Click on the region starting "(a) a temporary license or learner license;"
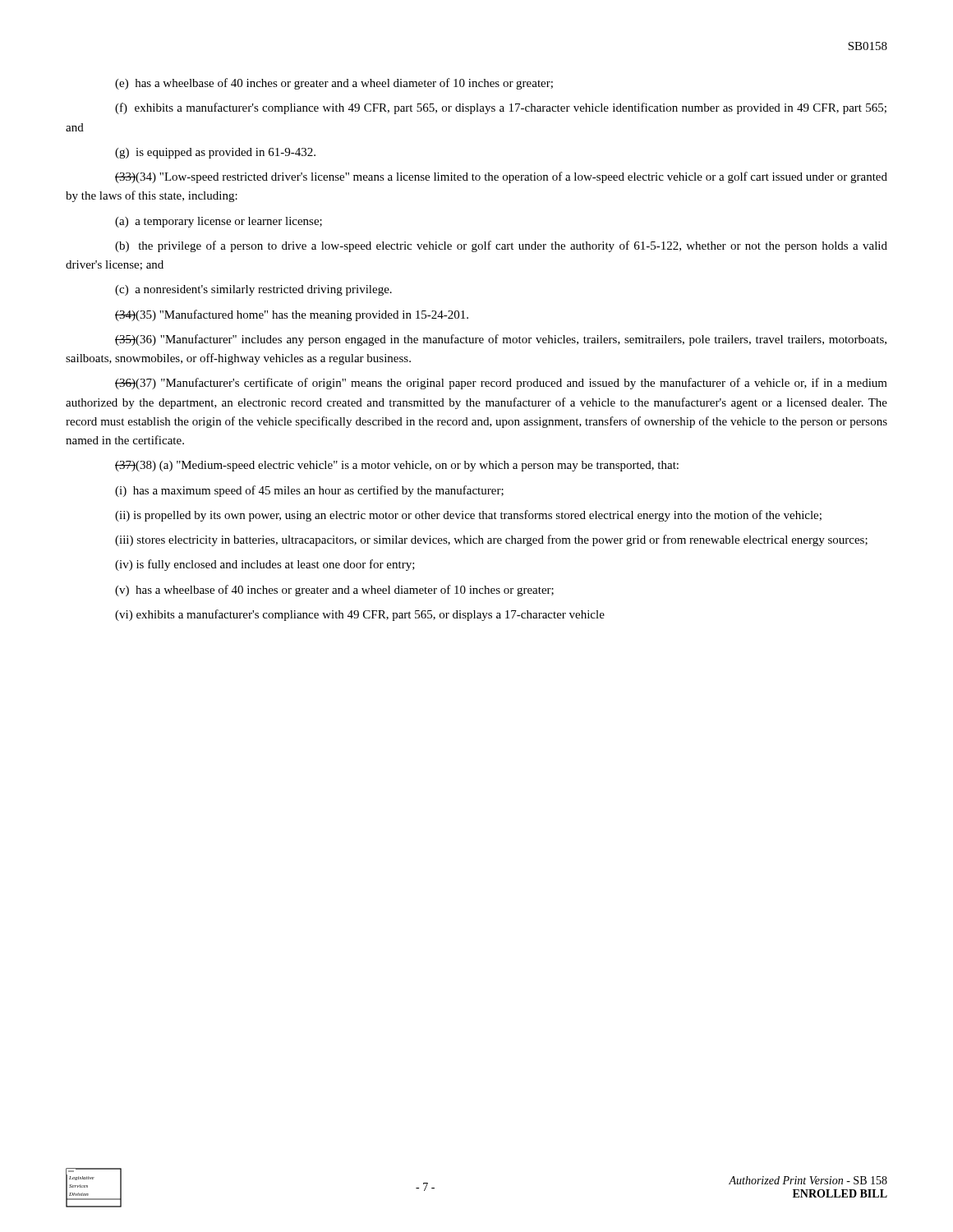This screenshot has width=953, height=1232. (x=219, y=221)
